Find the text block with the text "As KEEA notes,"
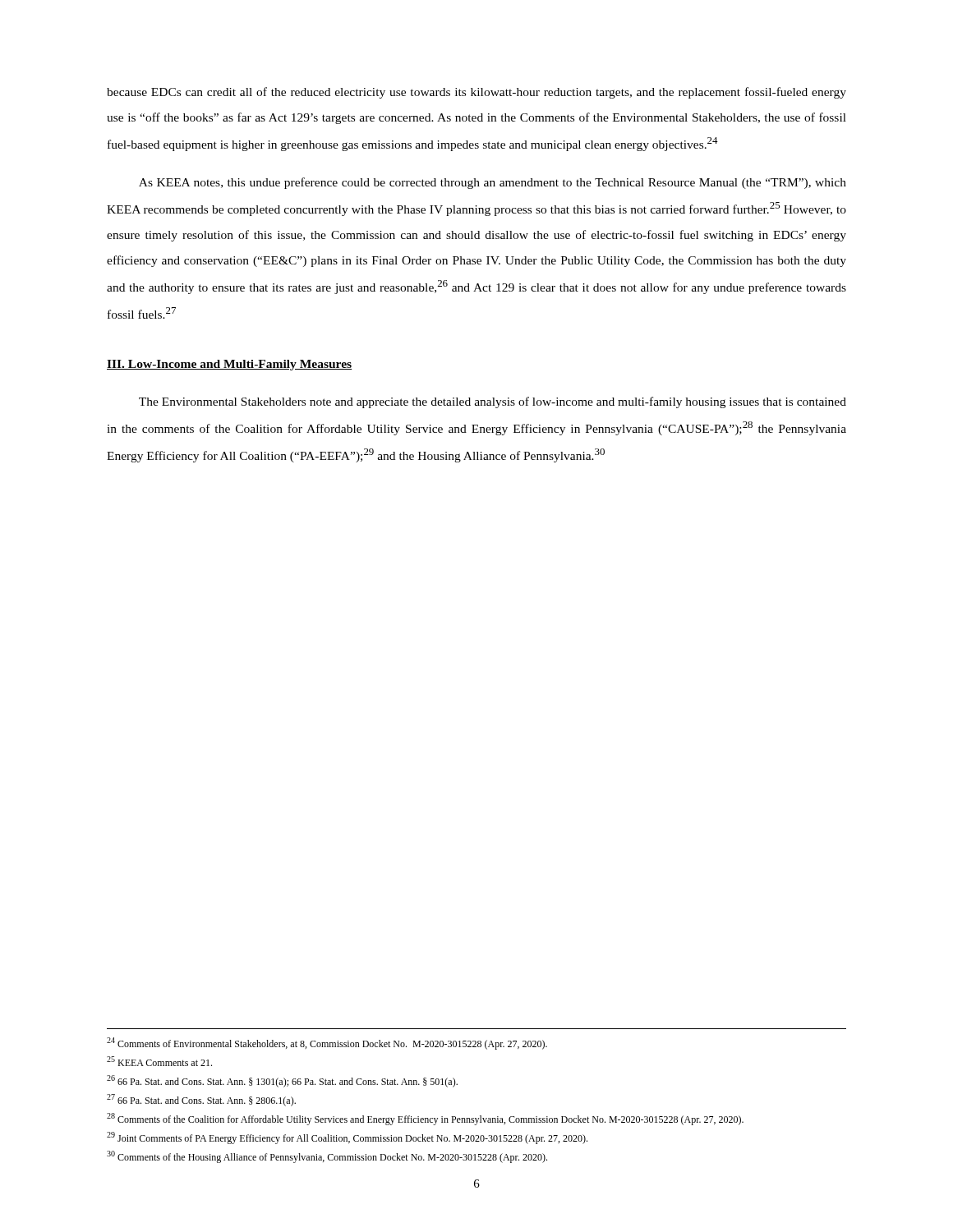 (476, 248)
